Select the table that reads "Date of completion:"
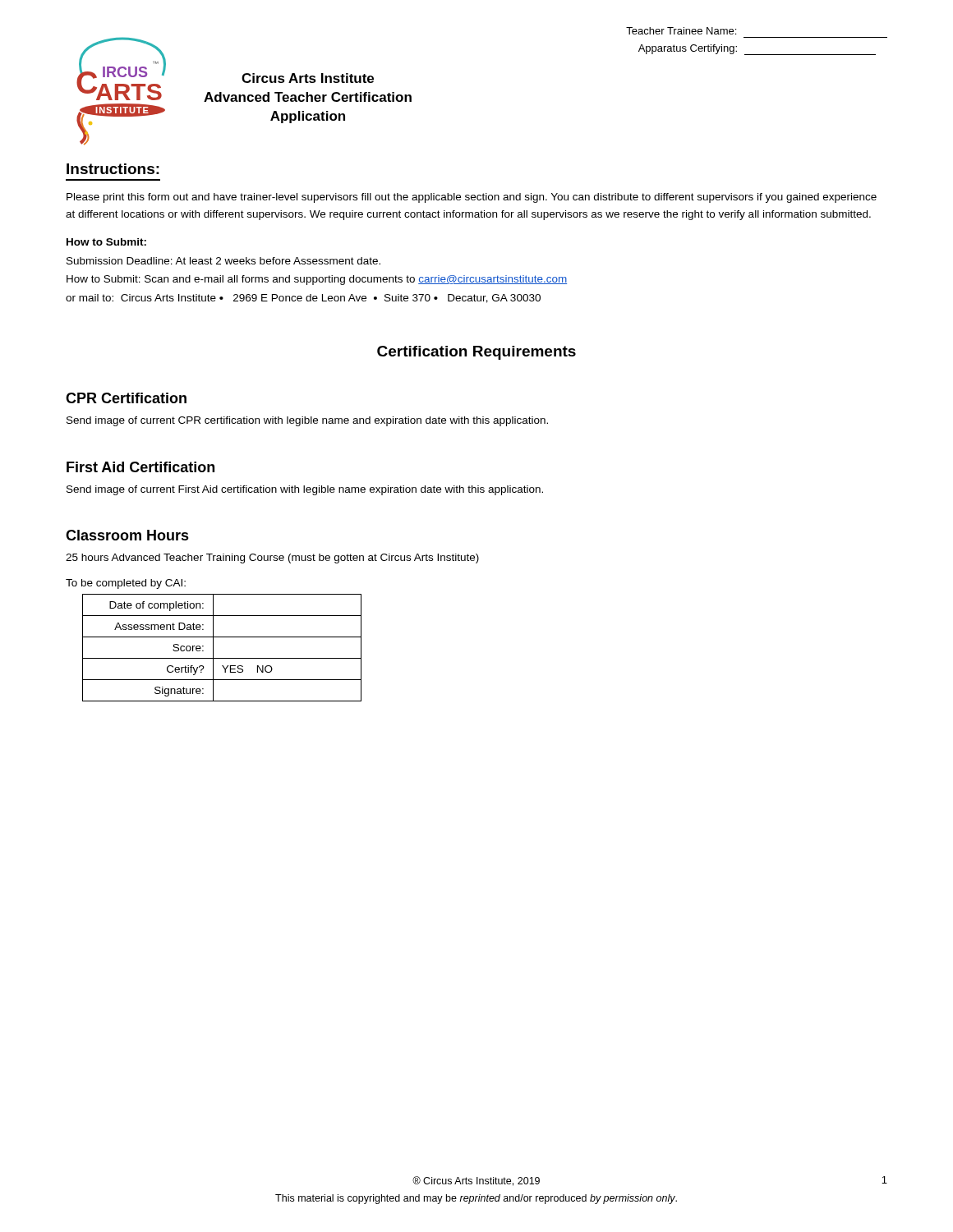953x1232 pixels. pyautogui.click(x=485, y=648)
